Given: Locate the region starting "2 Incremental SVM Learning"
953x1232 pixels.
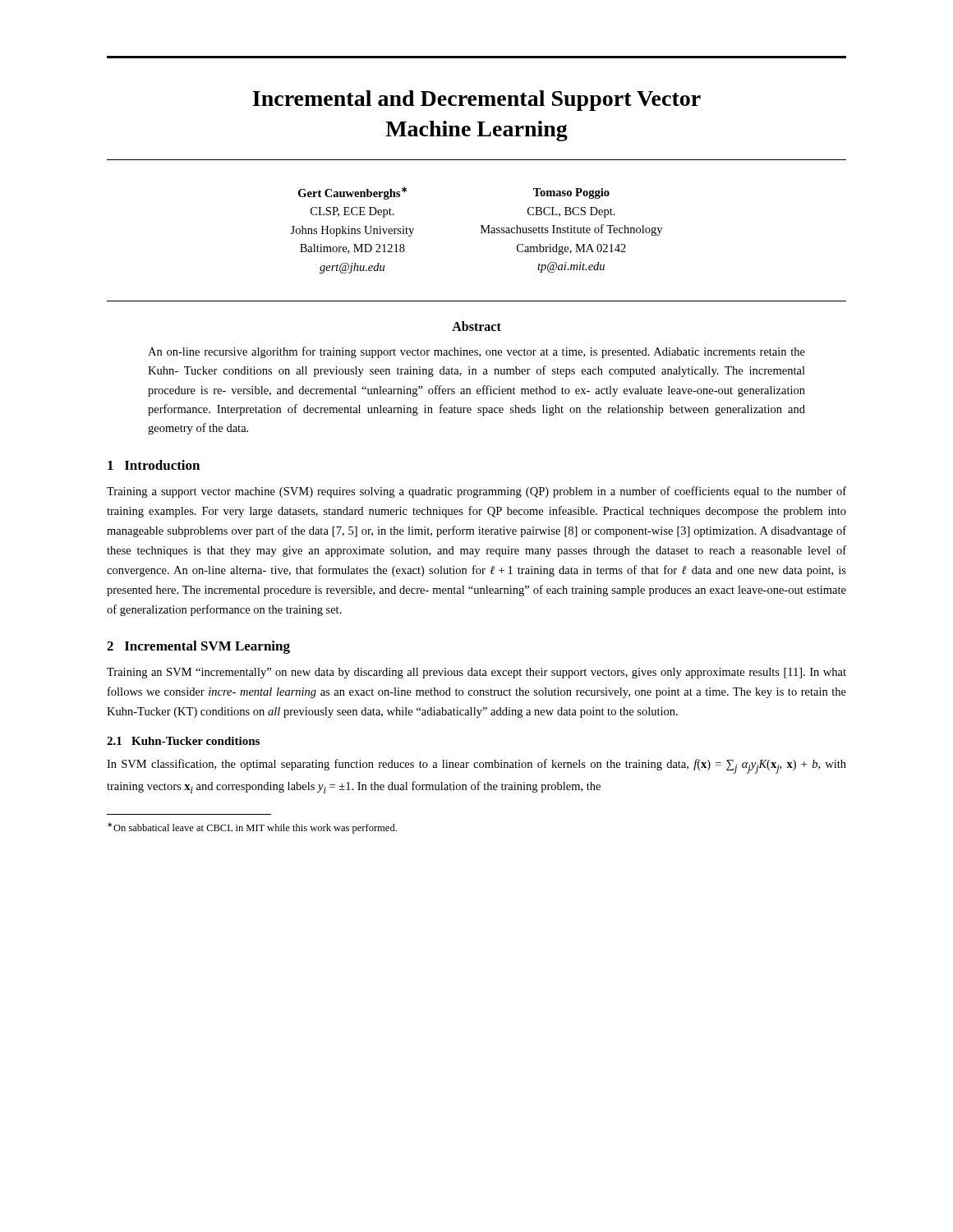Looking at the screenshot, I should (x=198, y=646).
